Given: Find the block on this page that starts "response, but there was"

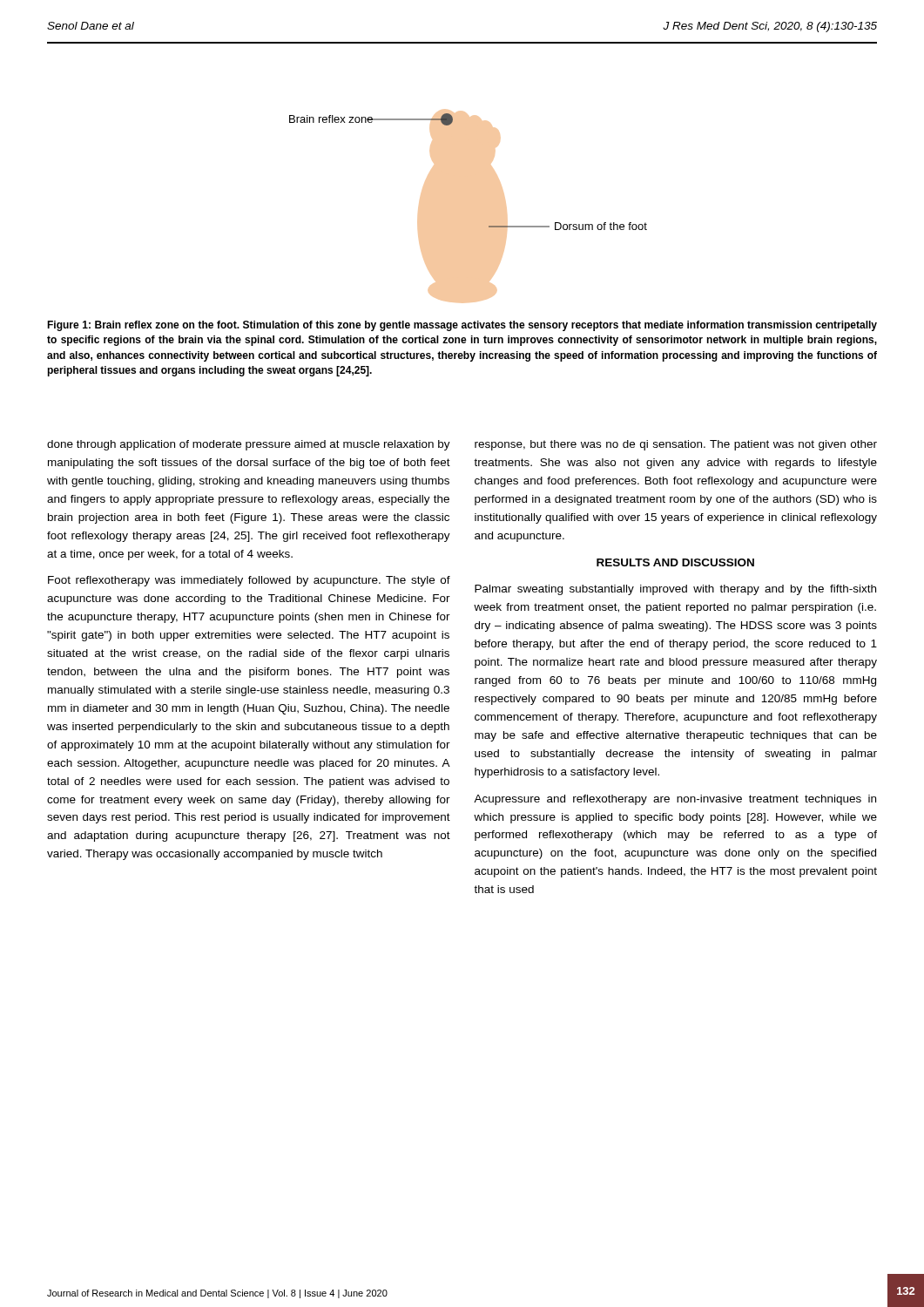Looking at the screenshot, I should click(676, 490).
